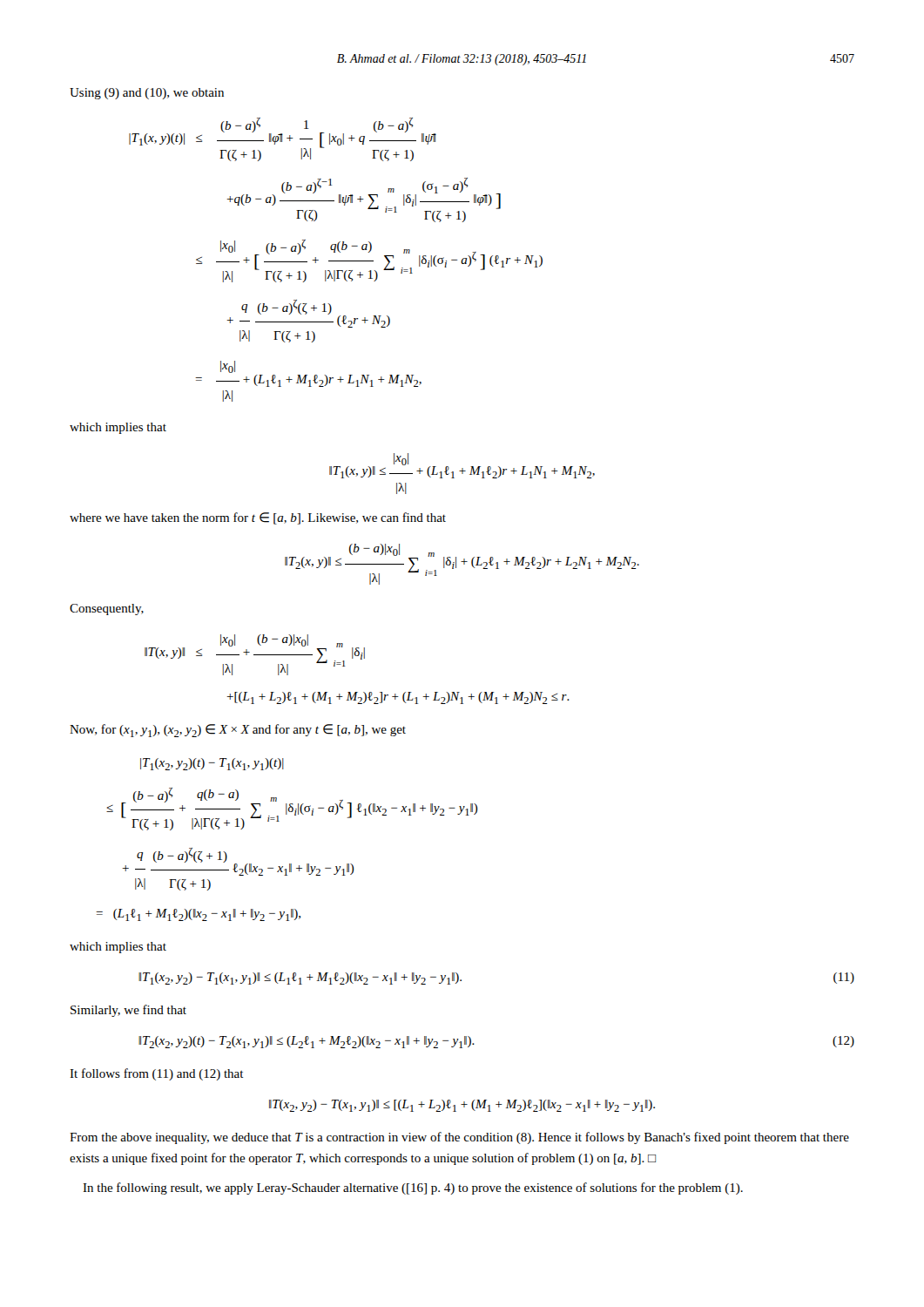Viewport: 924px width, 1307px height.
Task: Locate the passage starting "From the above inequality, we deduce that"
Action: point(459,1148)
